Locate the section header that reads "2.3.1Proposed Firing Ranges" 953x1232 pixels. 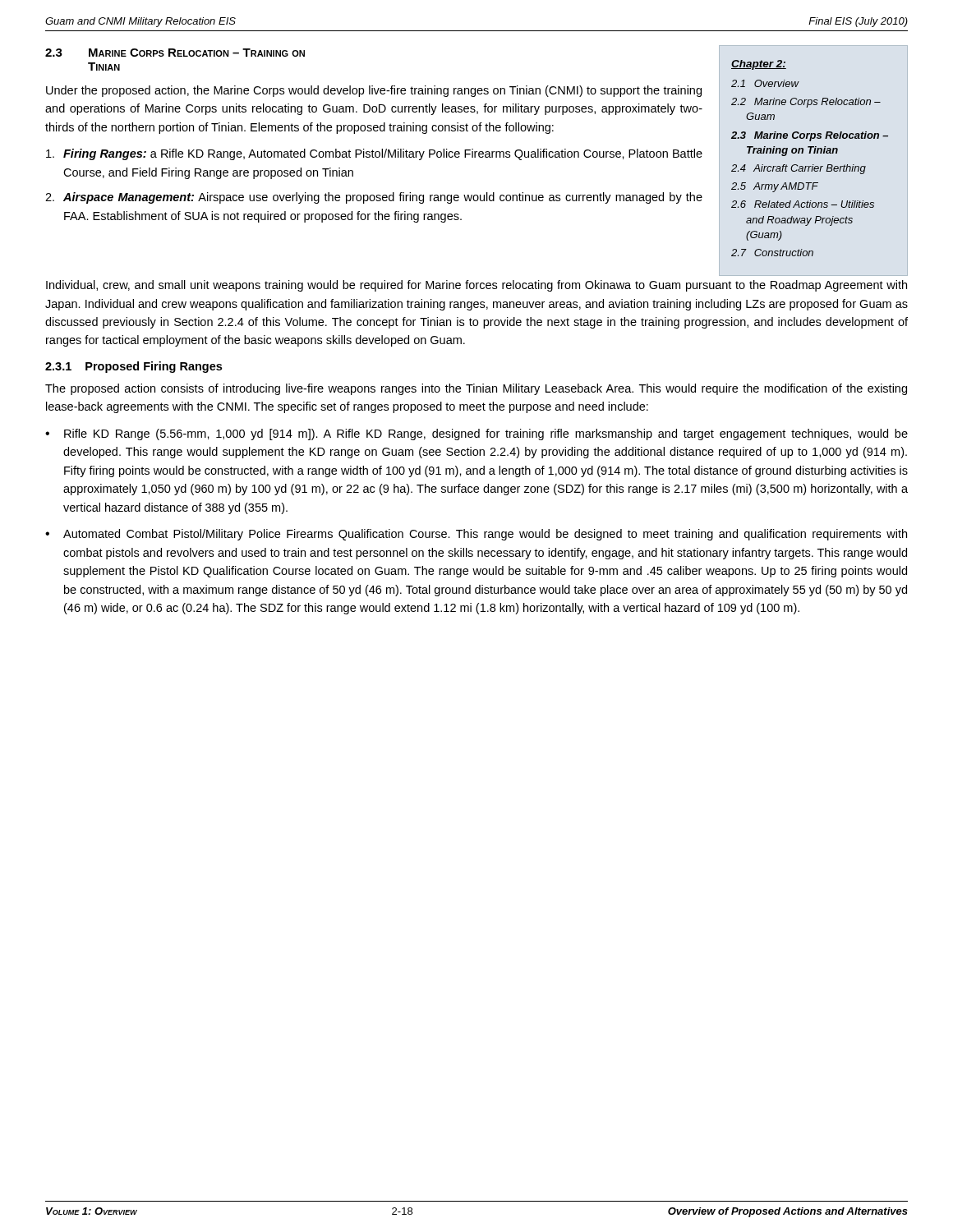tap(134, 366)
